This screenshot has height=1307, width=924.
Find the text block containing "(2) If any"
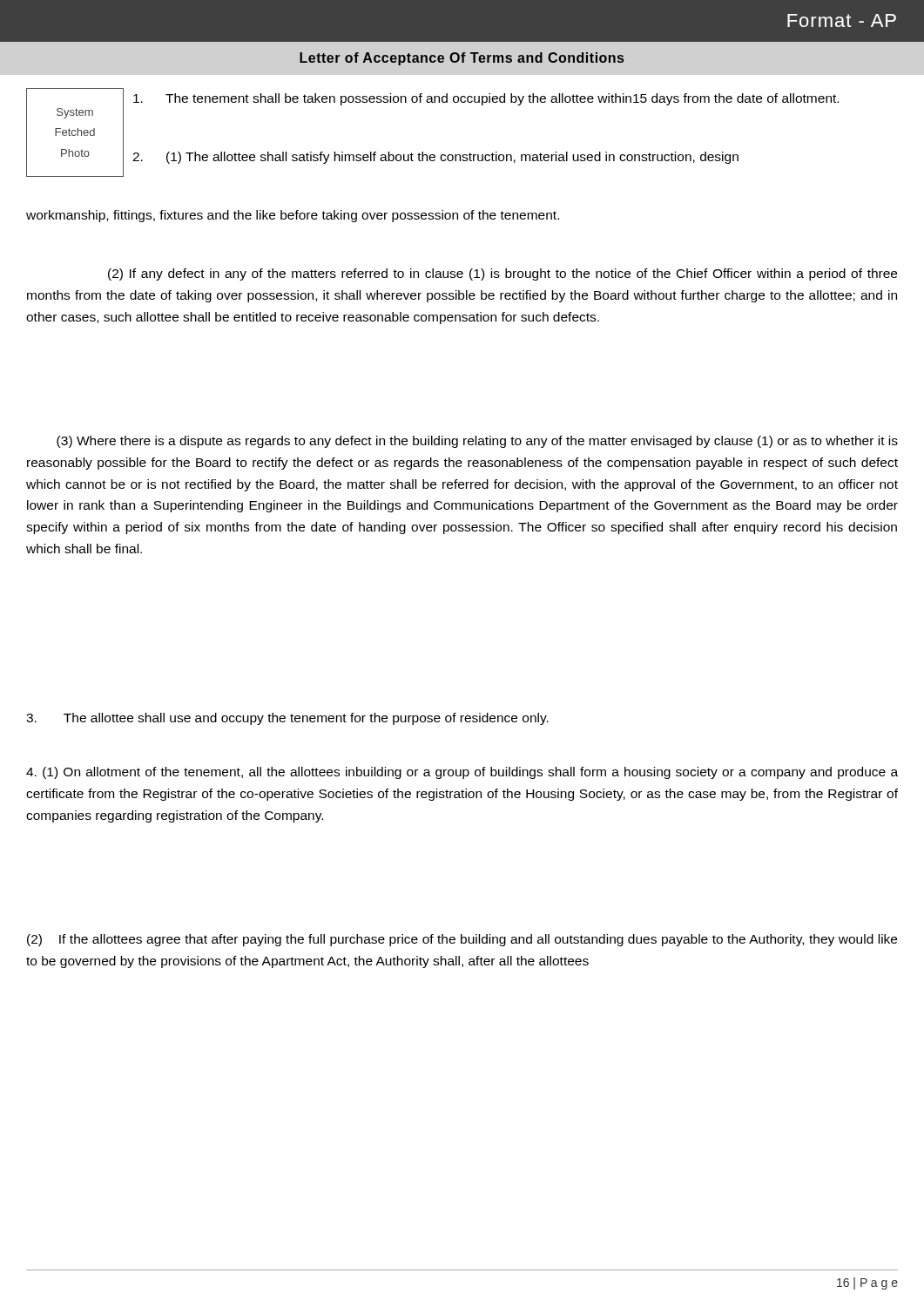[x=462, y=296]
